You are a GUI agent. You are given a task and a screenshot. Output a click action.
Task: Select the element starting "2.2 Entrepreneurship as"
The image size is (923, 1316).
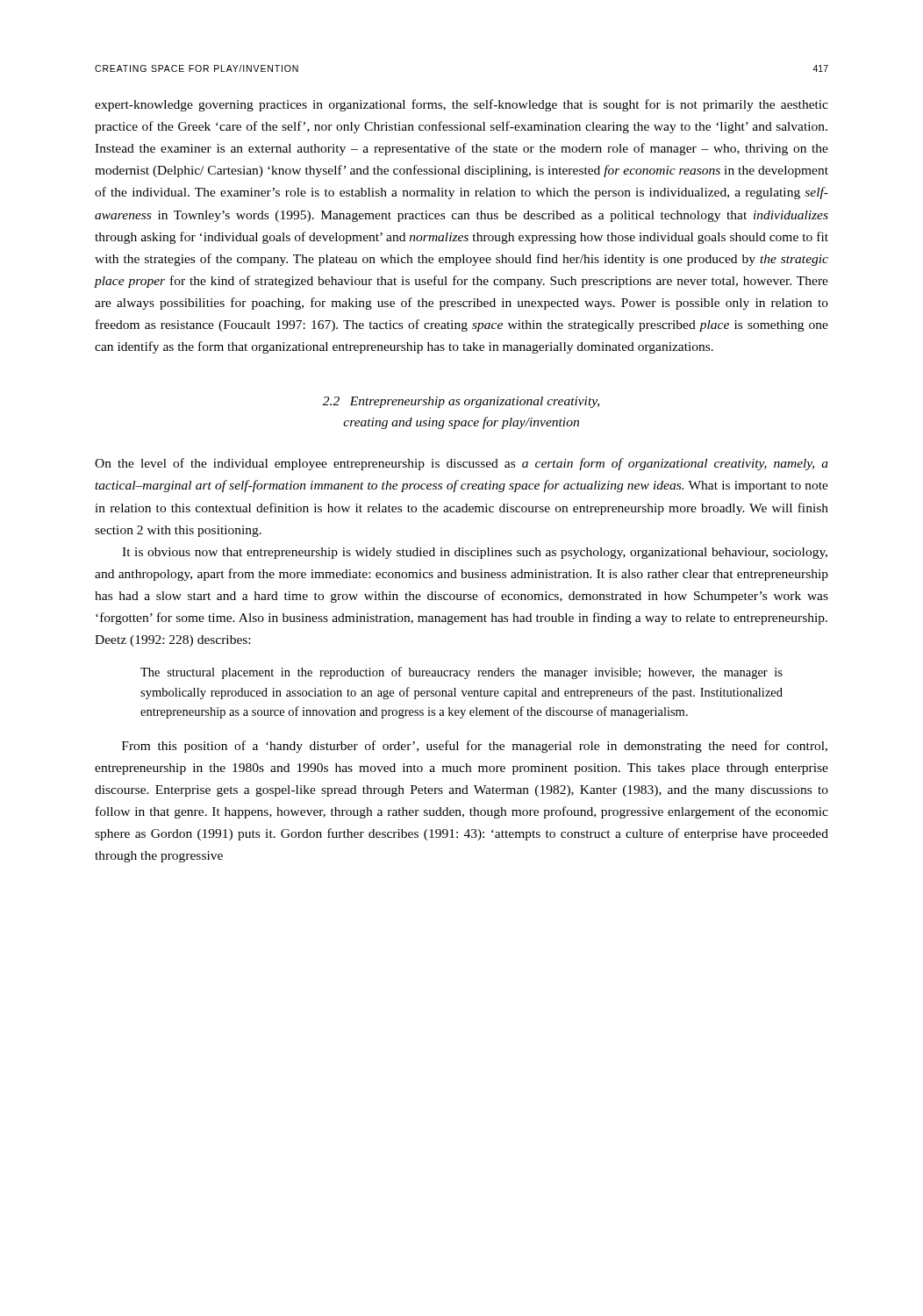pyautogui.click(x=462, y=411)
